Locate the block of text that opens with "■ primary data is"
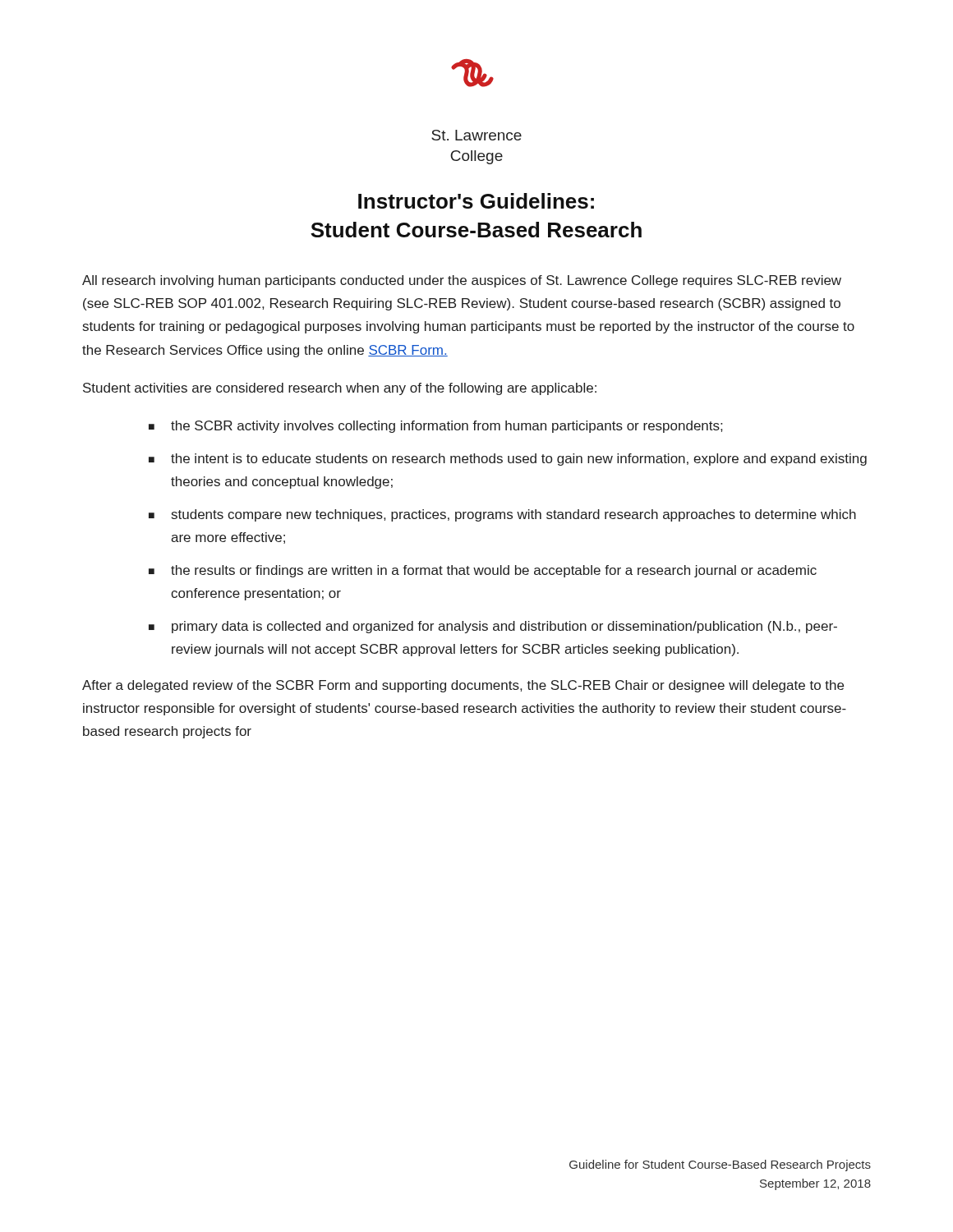This screenshot has height=1232, width=953. click(509, 638)
